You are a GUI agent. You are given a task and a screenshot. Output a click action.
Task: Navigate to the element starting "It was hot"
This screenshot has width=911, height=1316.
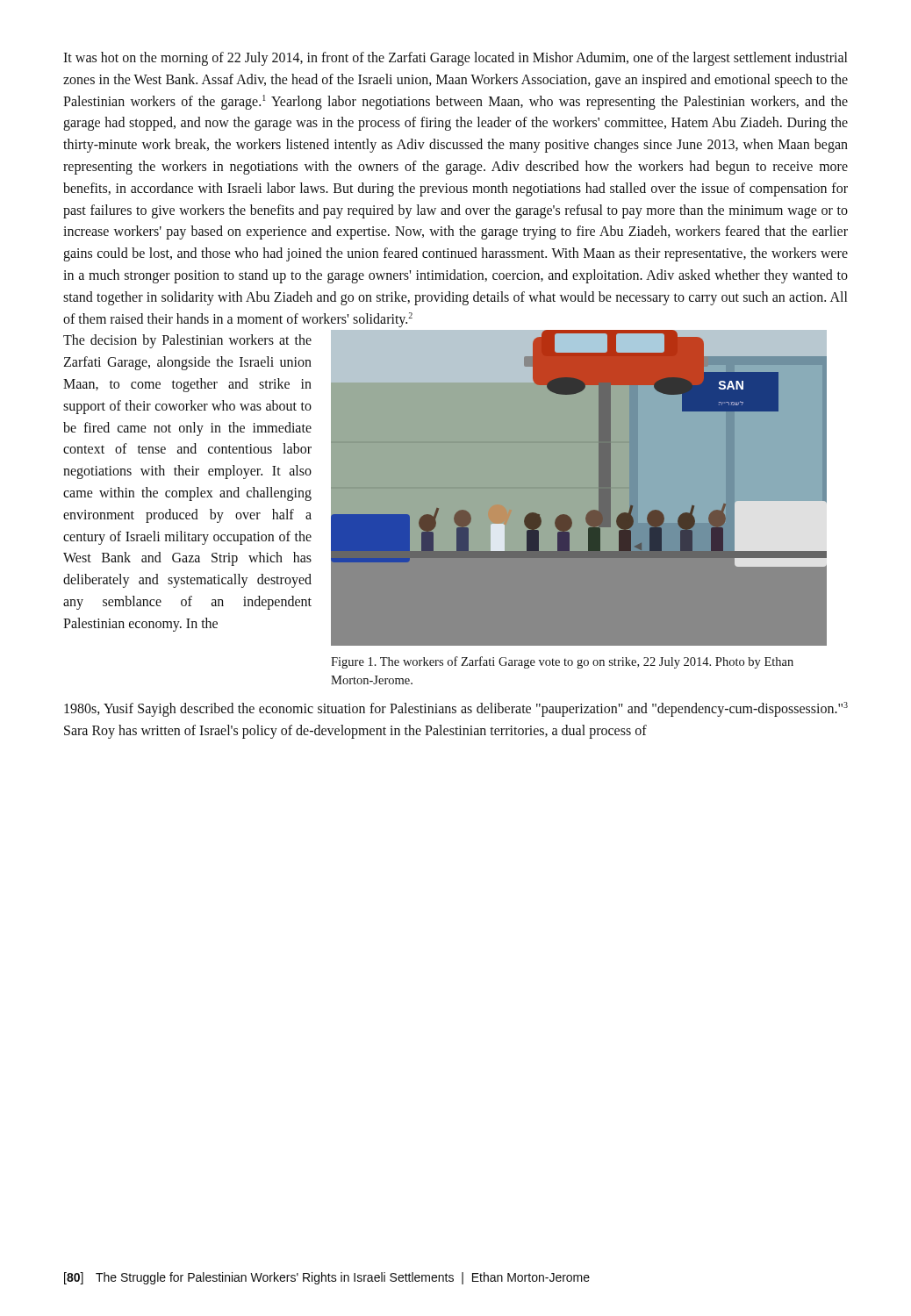click(456, 188)
